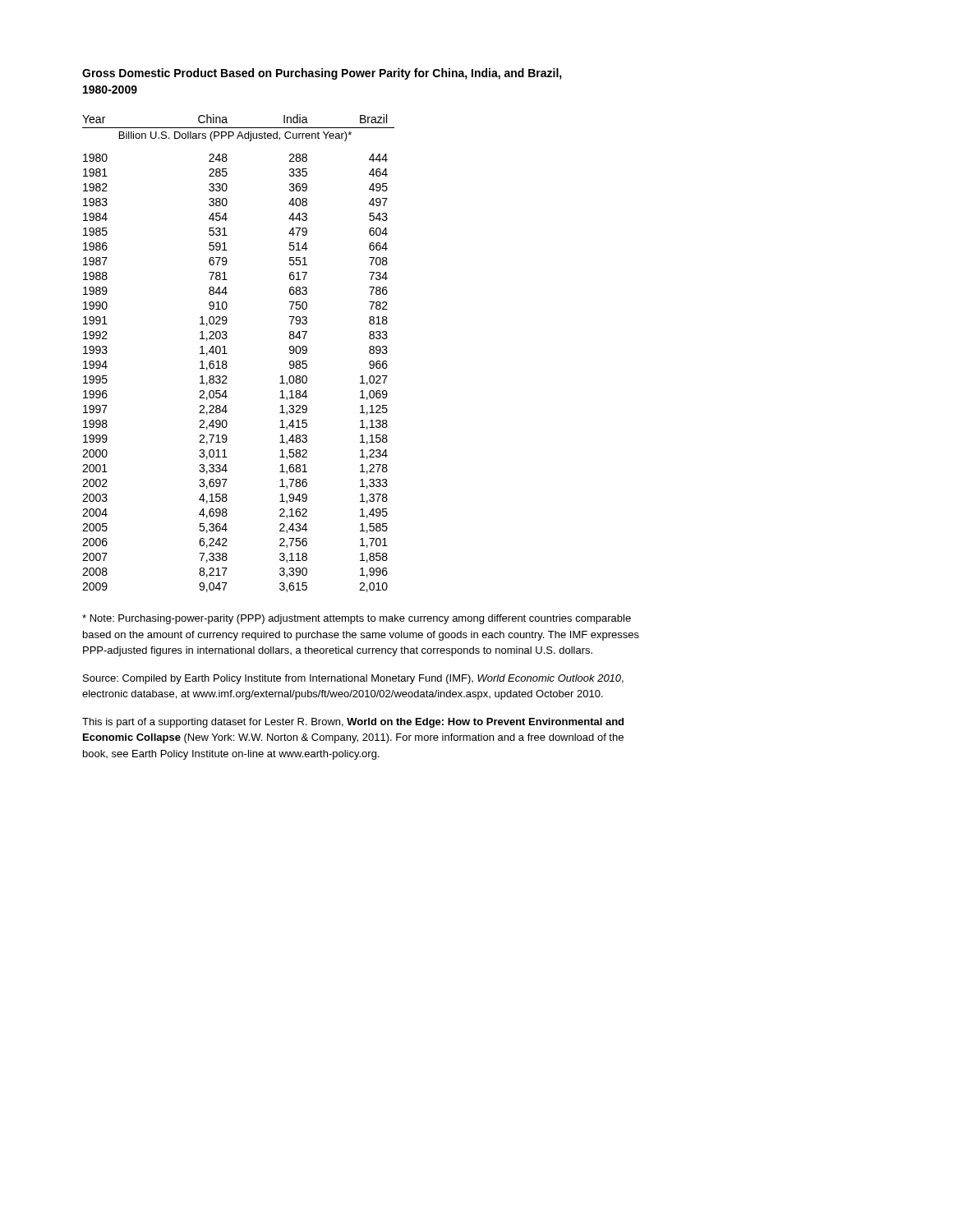Point to the block beginning "Note: Purchasing-power-parity (PPP) adjustment attempts to"

pyautogui.click(x=361, y=634)
